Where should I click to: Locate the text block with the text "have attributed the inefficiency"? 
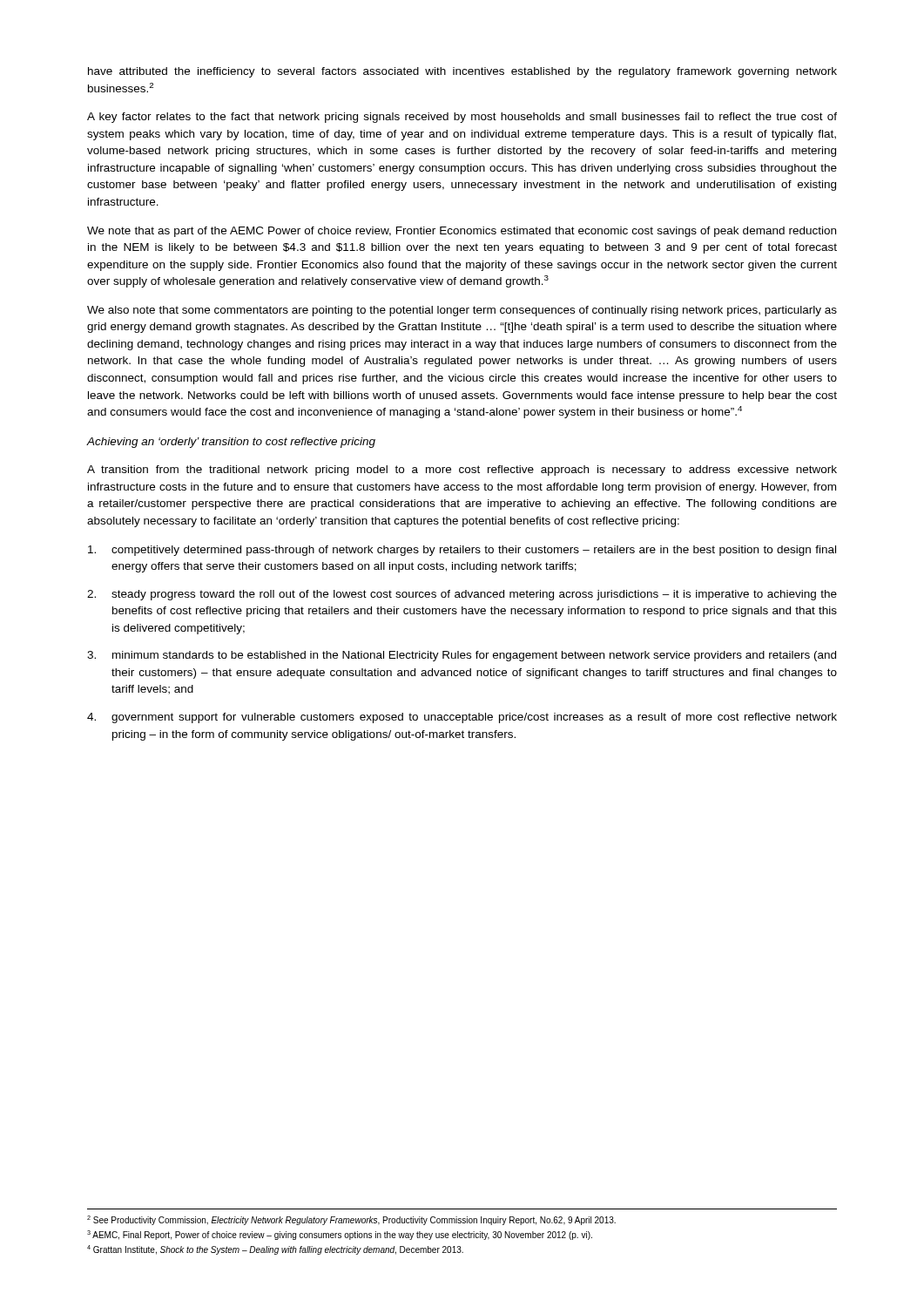[x=462, y=80]
